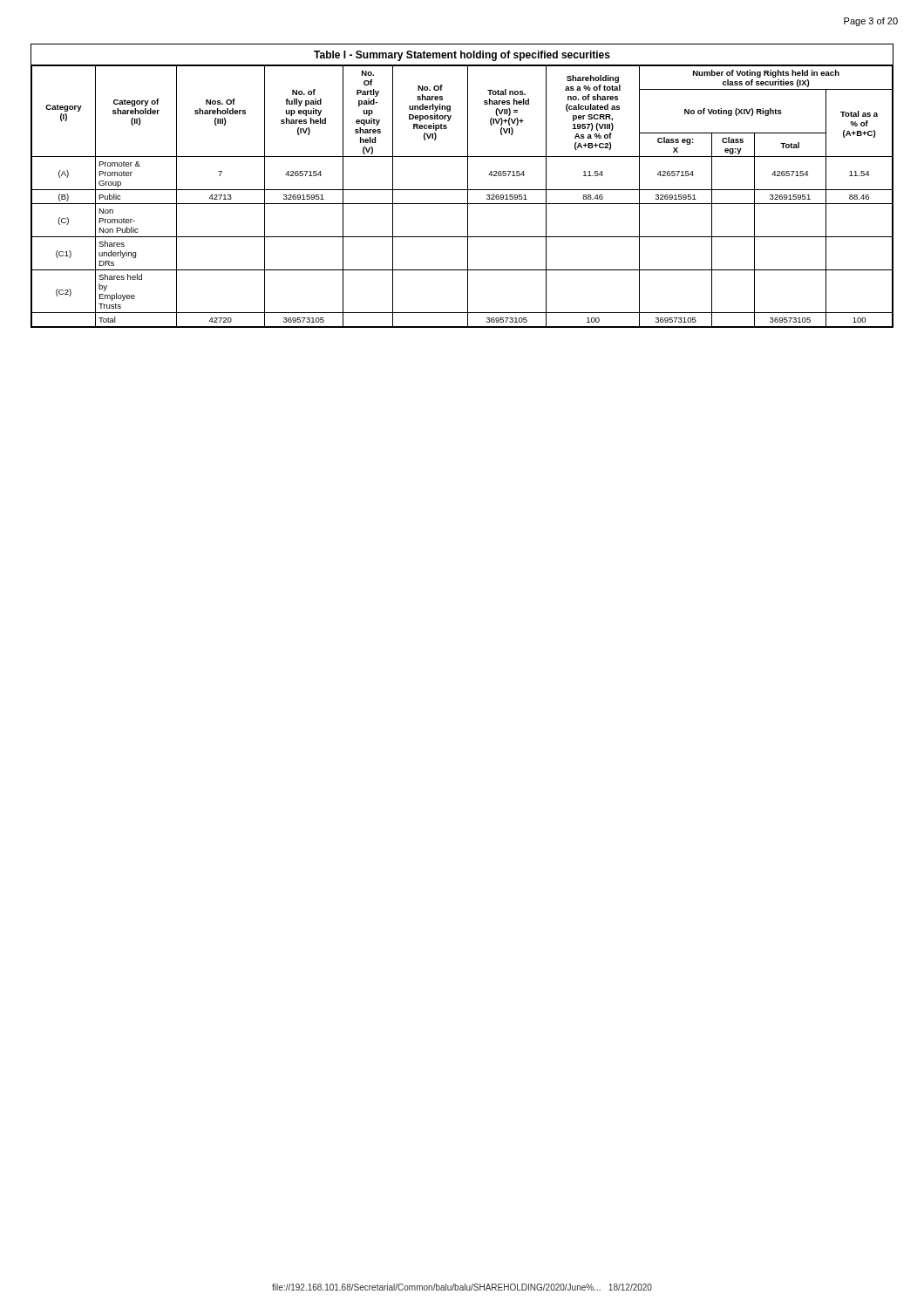Select the table

tap(462, 186)
